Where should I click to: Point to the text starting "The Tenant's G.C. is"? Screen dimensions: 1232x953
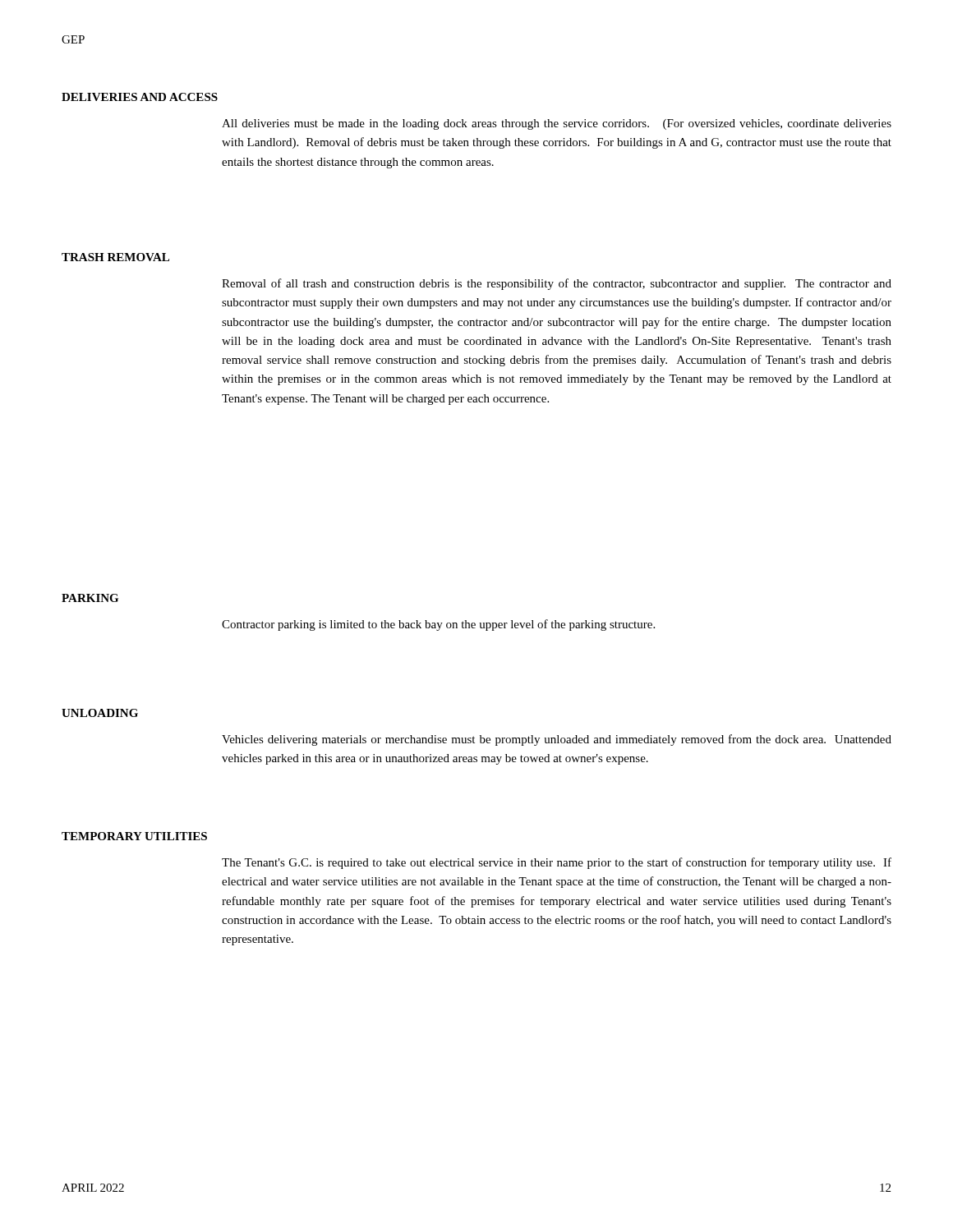[x=557, y=901]
